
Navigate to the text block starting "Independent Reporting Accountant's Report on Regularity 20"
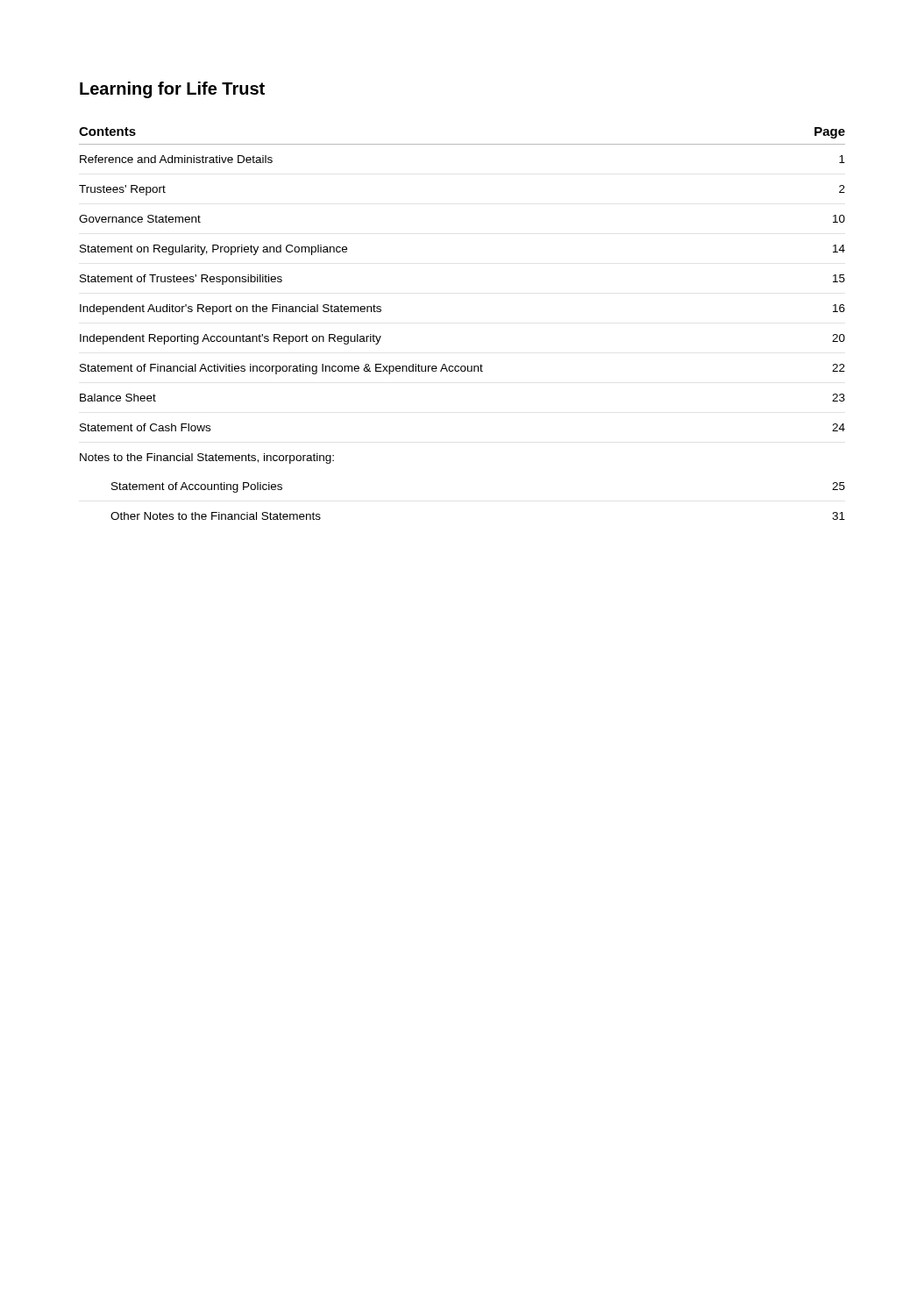[230, 339]
